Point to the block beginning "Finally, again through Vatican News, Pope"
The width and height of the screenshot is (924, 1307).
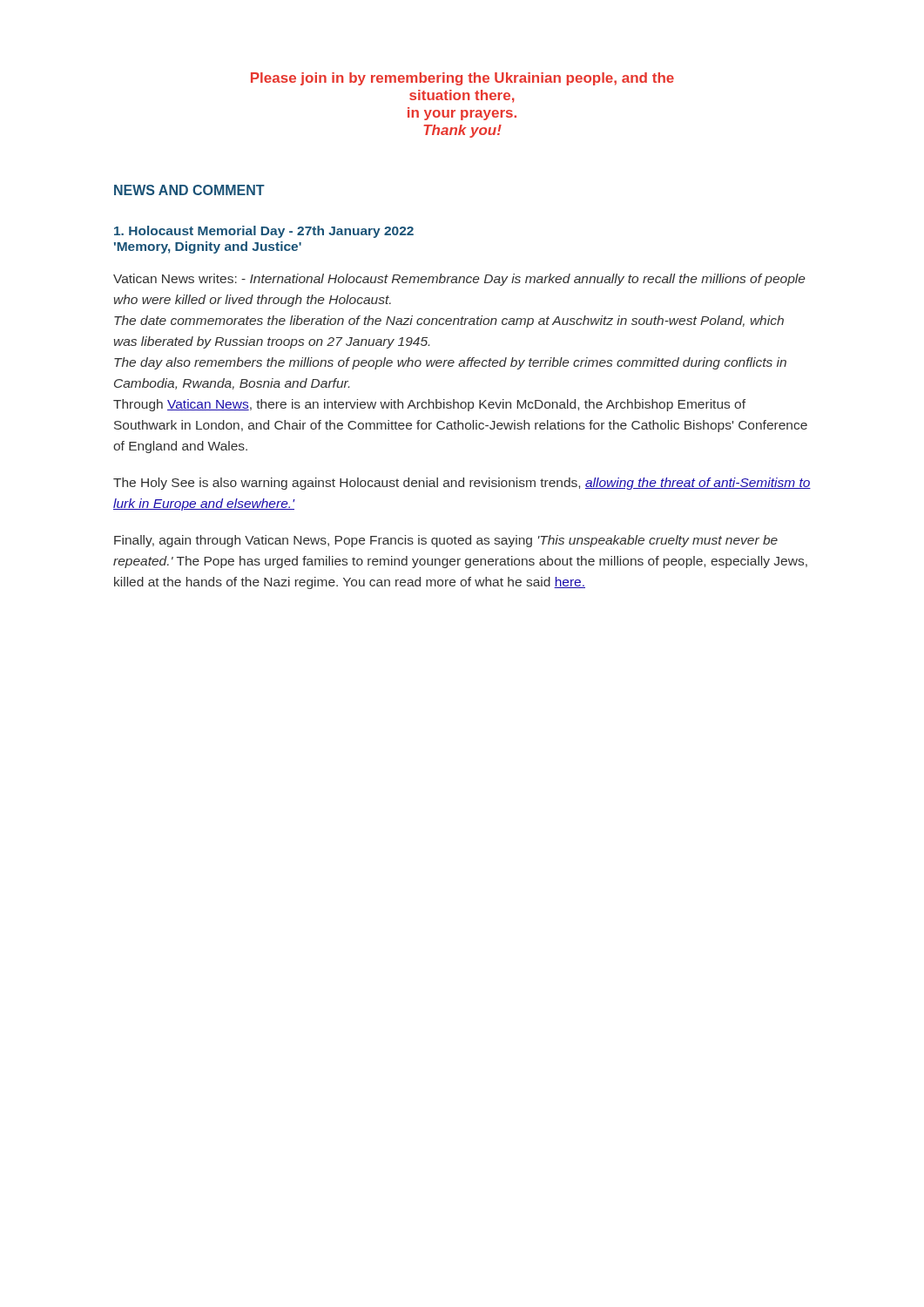pos(461,561)
